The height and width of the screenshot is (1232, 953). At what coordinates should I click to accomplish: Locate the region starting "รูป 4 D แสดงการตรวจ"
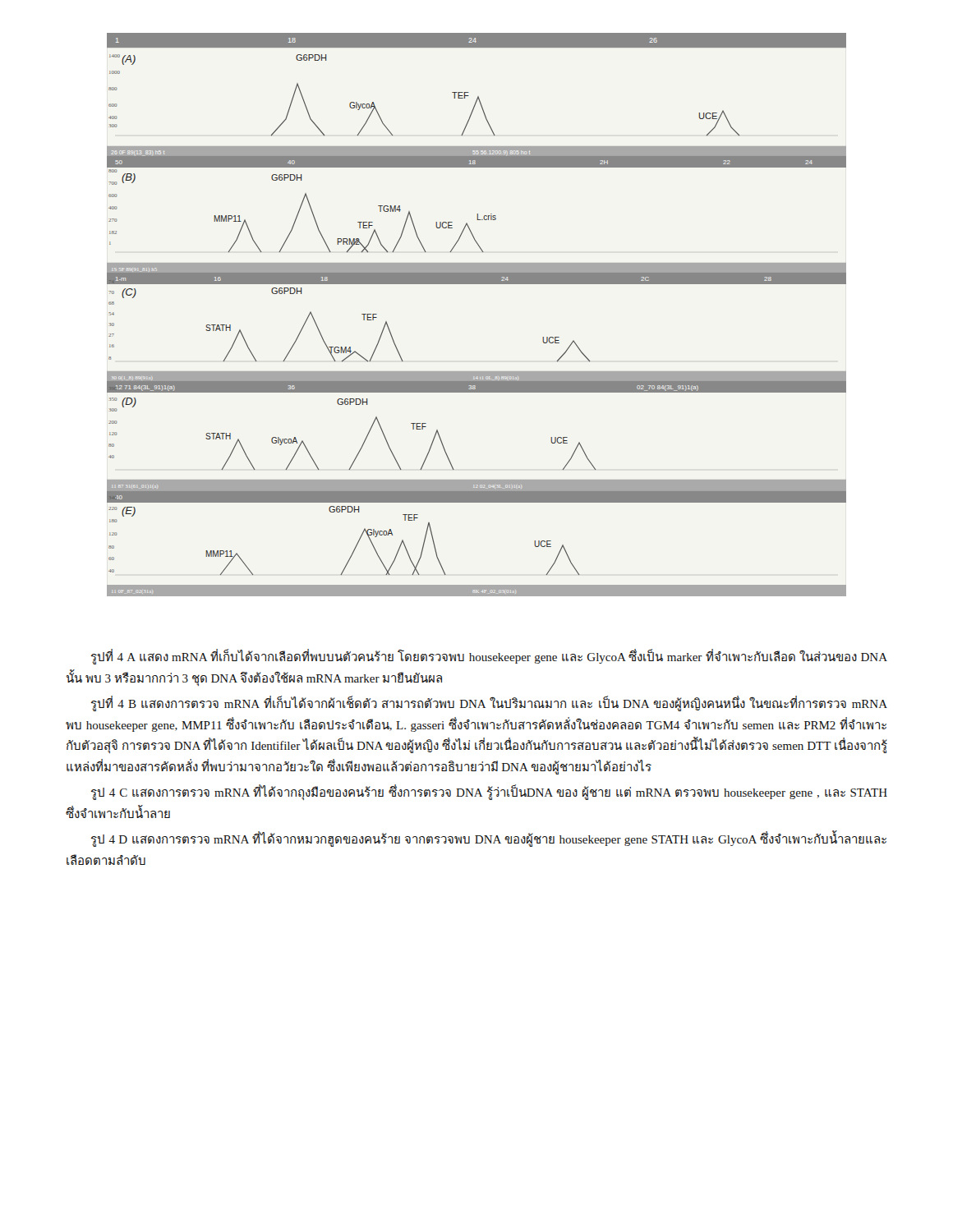pyautogui.click(x=476, y=850)
